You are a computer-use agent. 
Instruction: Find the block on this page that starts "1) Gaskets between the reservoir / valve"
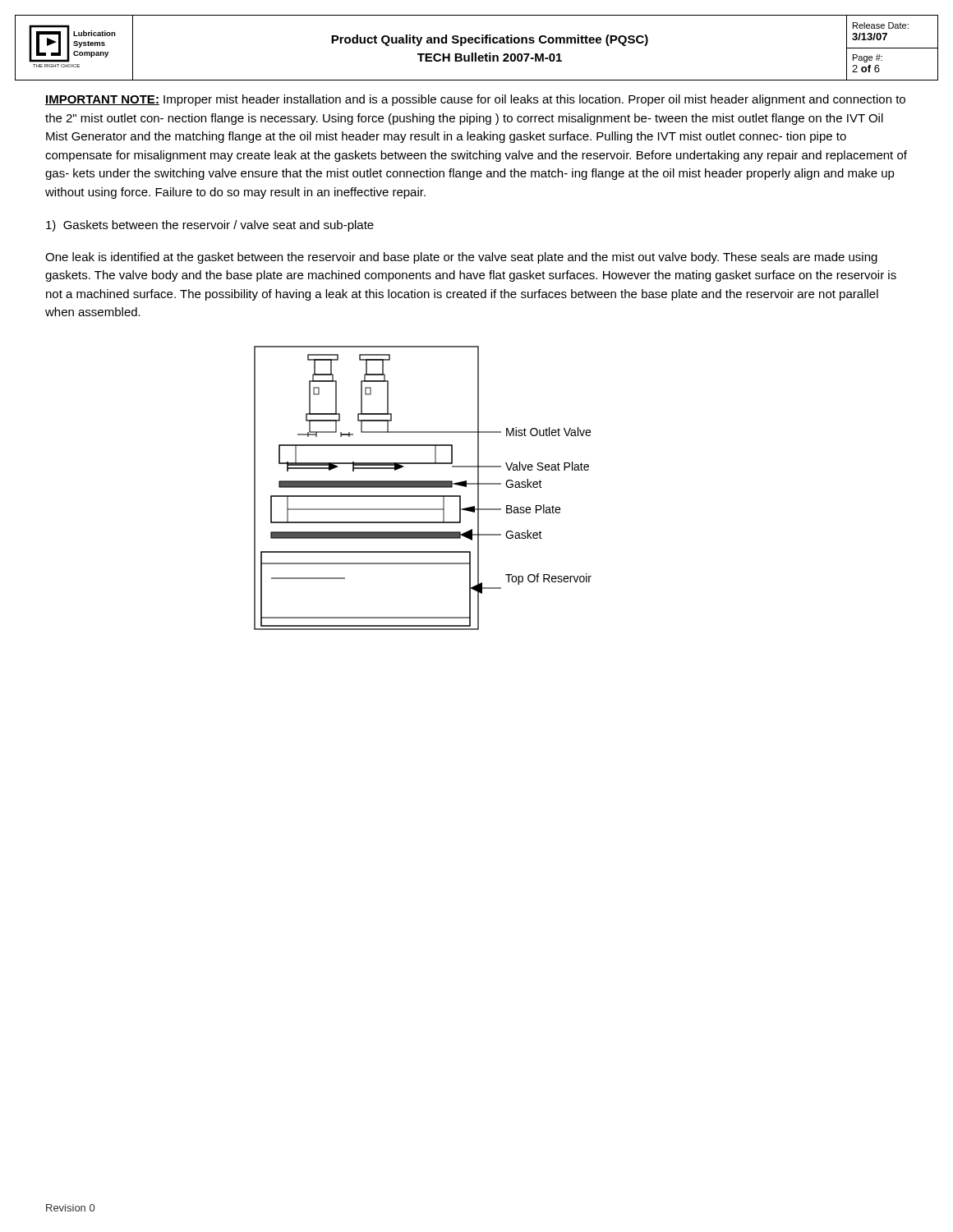[210, 225]
